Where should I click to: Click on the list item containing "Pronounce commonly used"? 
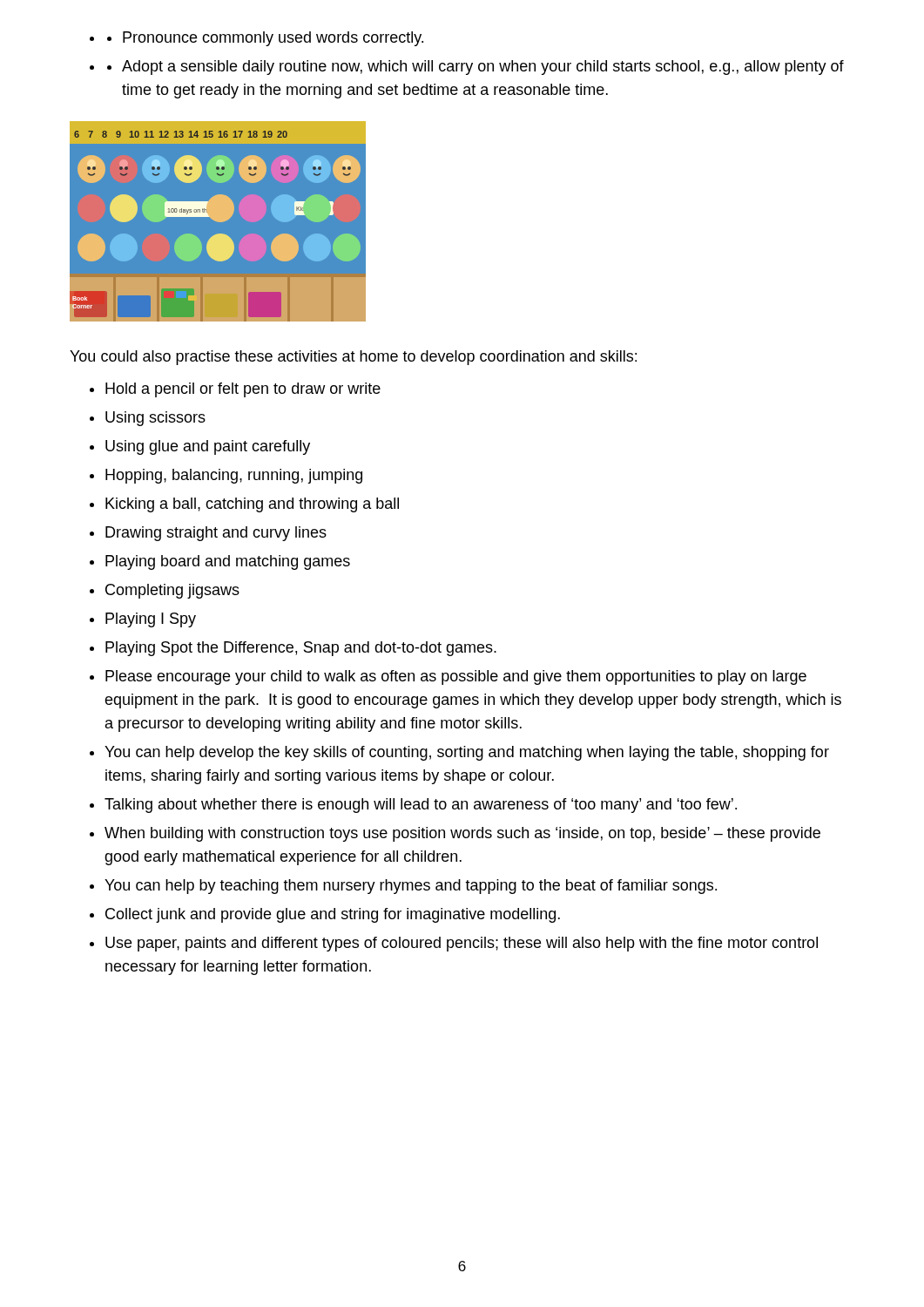tap(273, 39)
